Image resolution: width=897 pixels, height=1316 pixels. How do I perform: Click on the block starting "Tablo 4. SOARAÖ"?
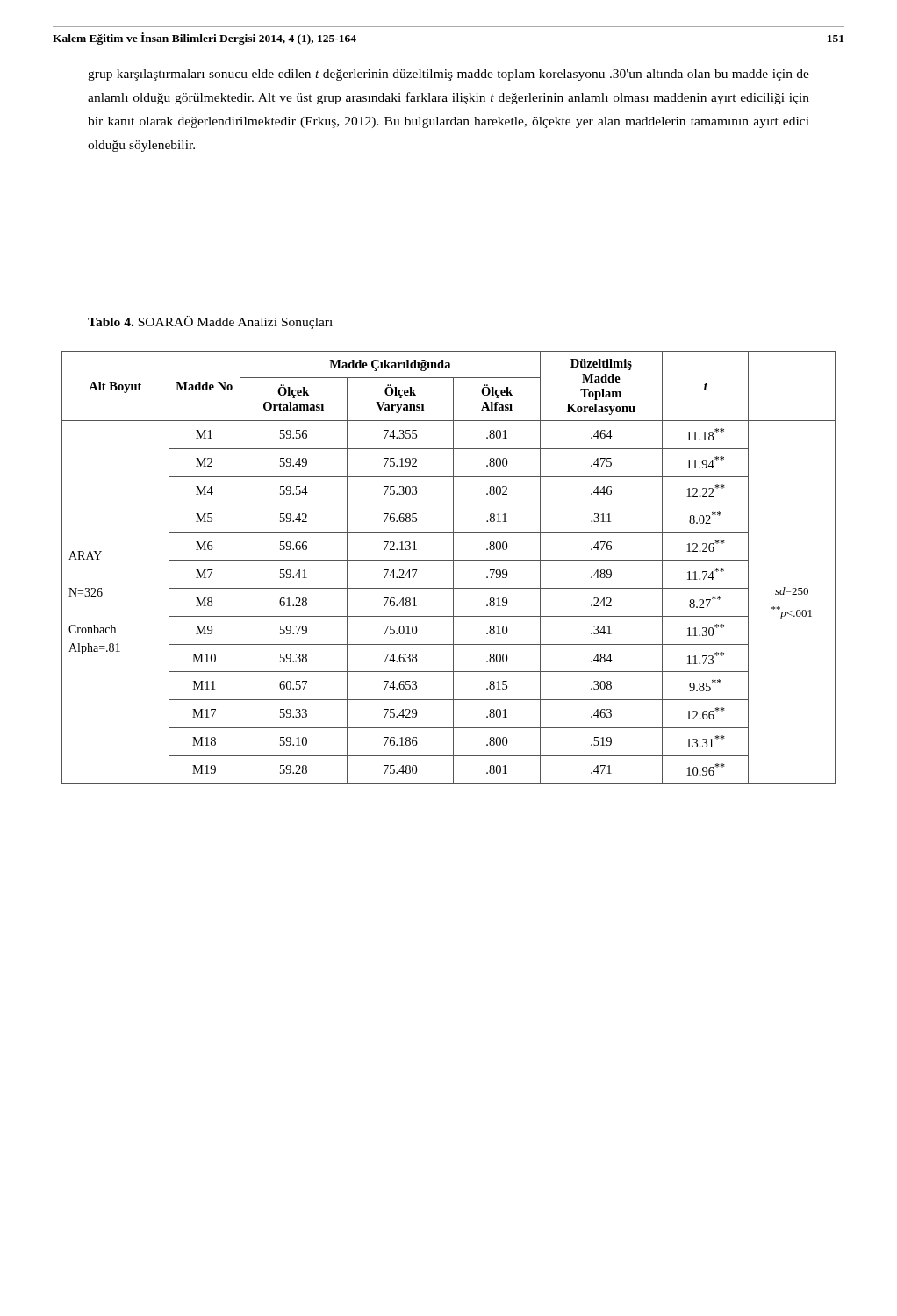coord(210,322)
